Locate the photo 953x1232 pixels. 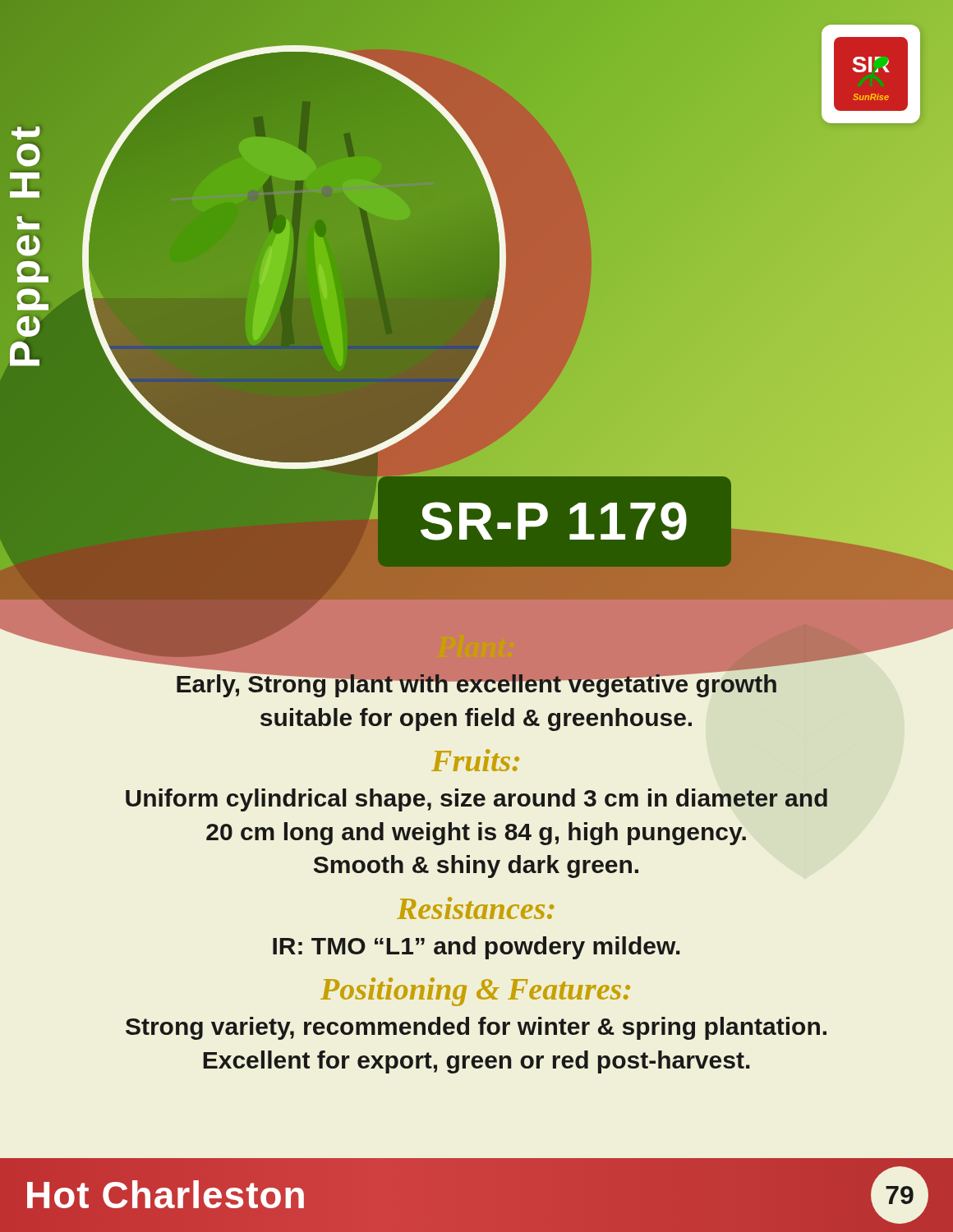294,257
